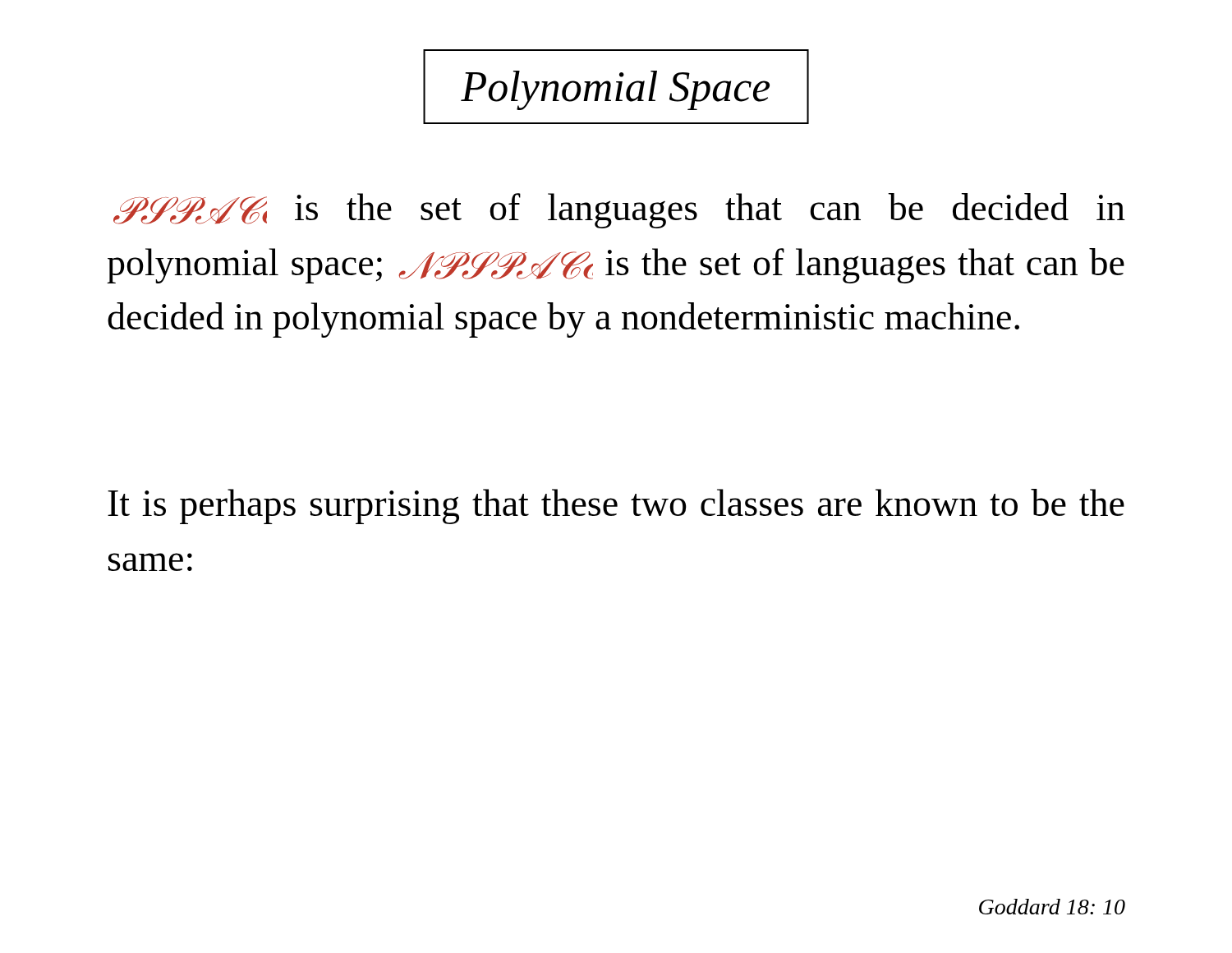
Task: Point to the block beginning "It is perhaps surprising that these two"
Action: [616, 531]
